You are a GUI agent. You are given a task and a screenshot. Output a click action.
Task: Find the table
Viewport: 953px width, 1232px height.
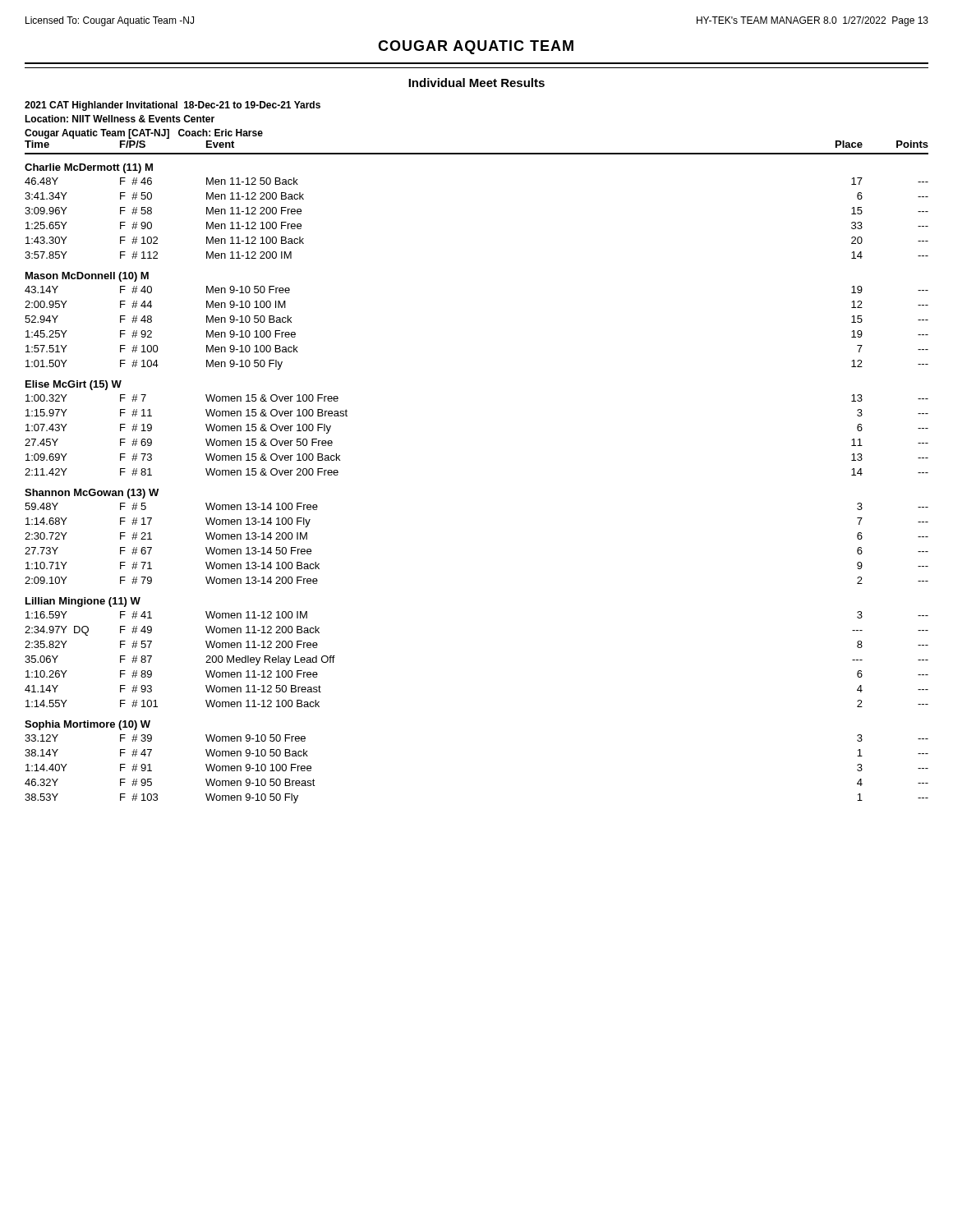click(x=476, y=480)
